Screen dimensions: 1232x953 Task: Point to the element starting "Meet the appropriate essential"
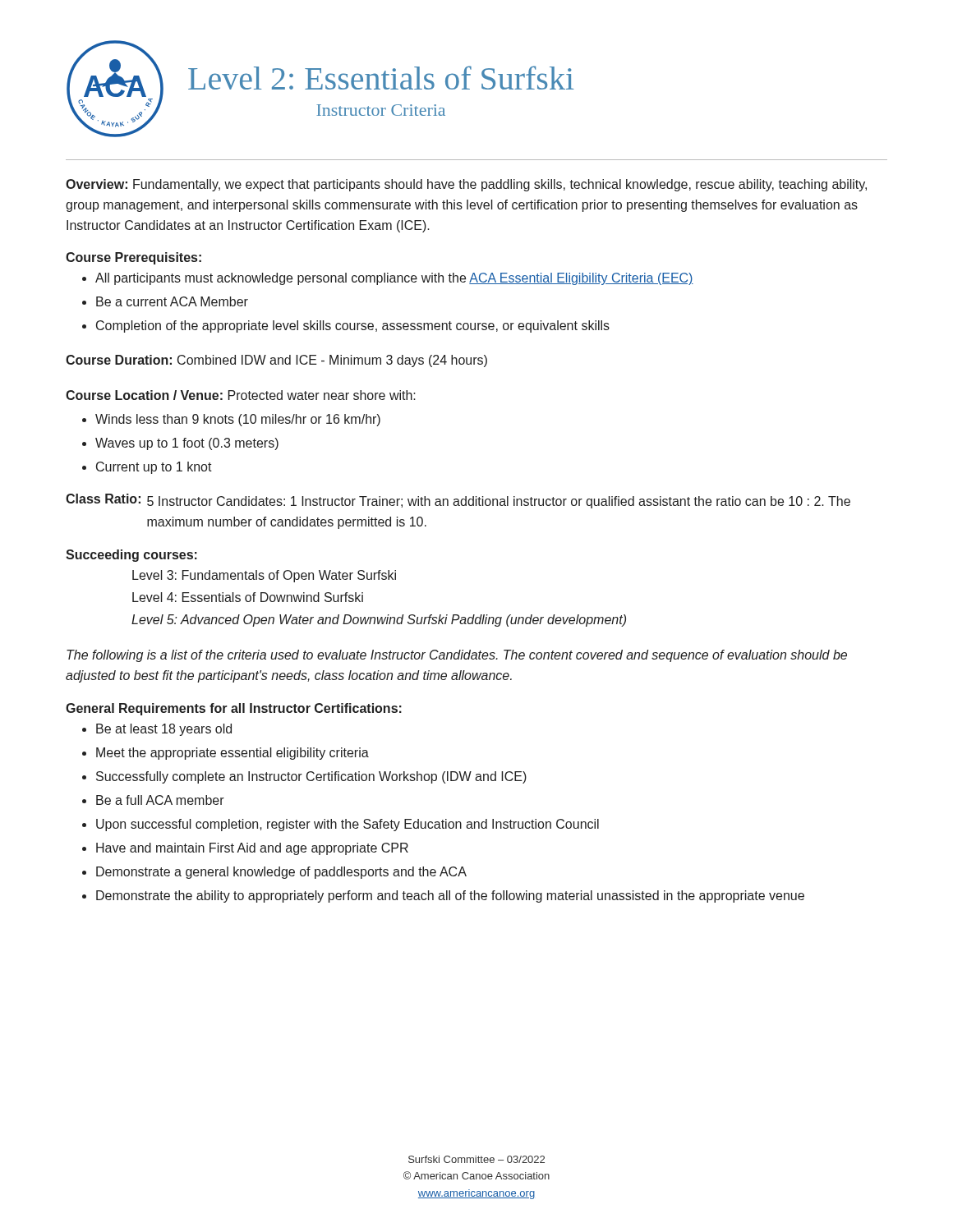[x=232, y=753]
